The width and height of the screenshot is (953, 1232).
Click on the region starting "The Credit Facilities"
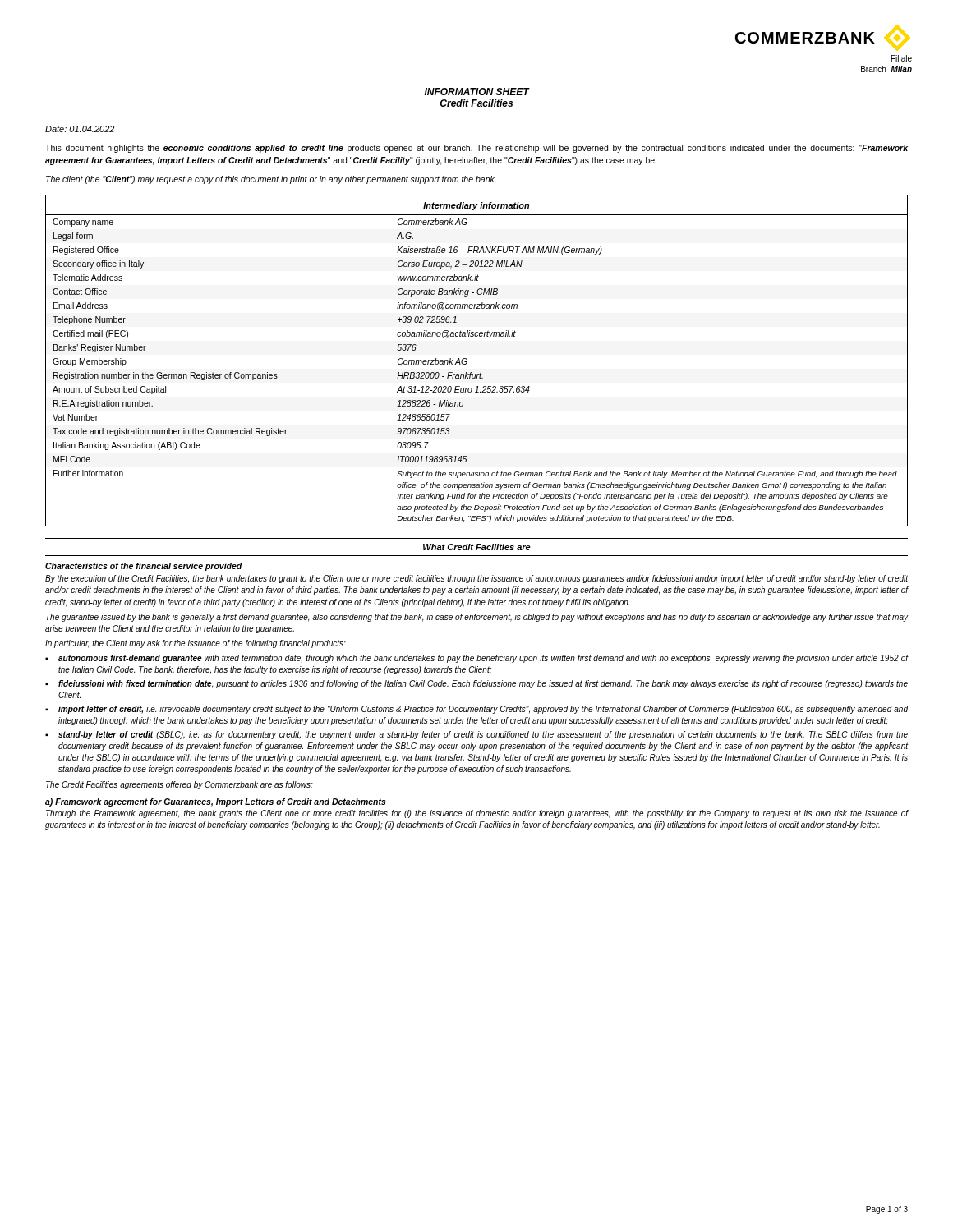tap(179, 785)
